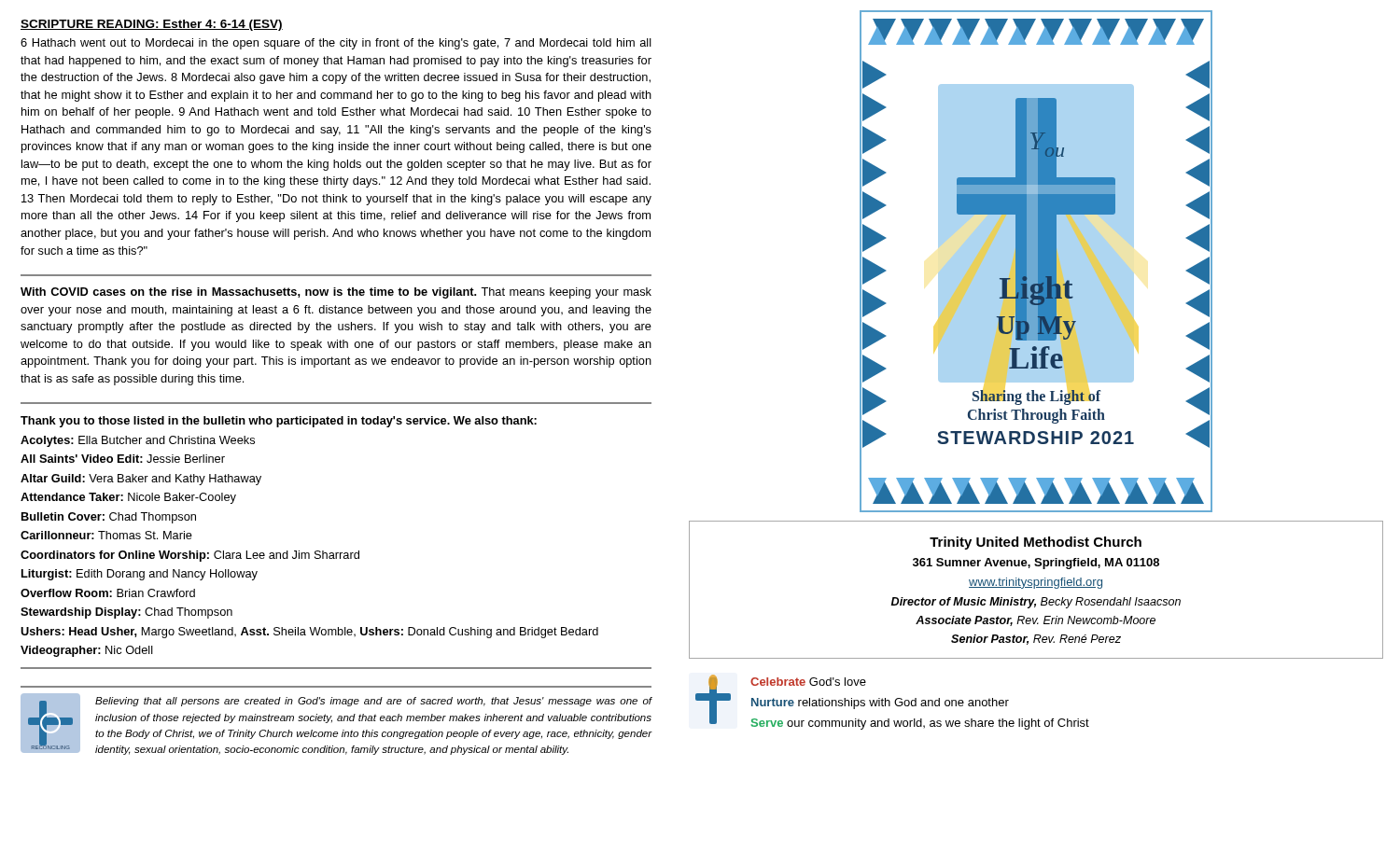1400x850 pixels.
Task: Click where it says "SCRIPTURE READING: Esther 4: 6-14 (ESV)"
Action: (151, 24)
